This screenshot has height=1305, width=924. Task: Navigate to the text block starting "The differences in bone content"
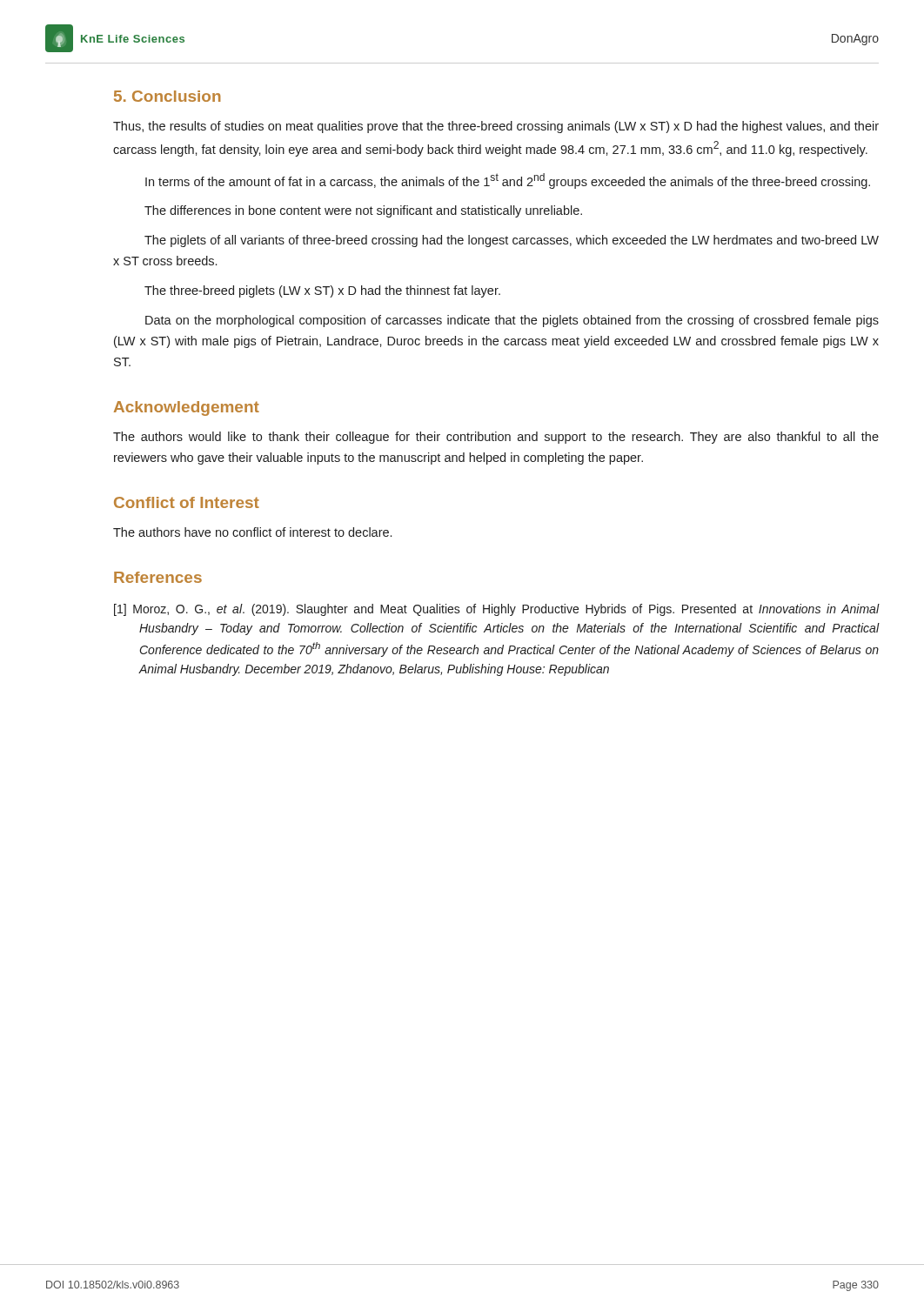tap(364, 211)
